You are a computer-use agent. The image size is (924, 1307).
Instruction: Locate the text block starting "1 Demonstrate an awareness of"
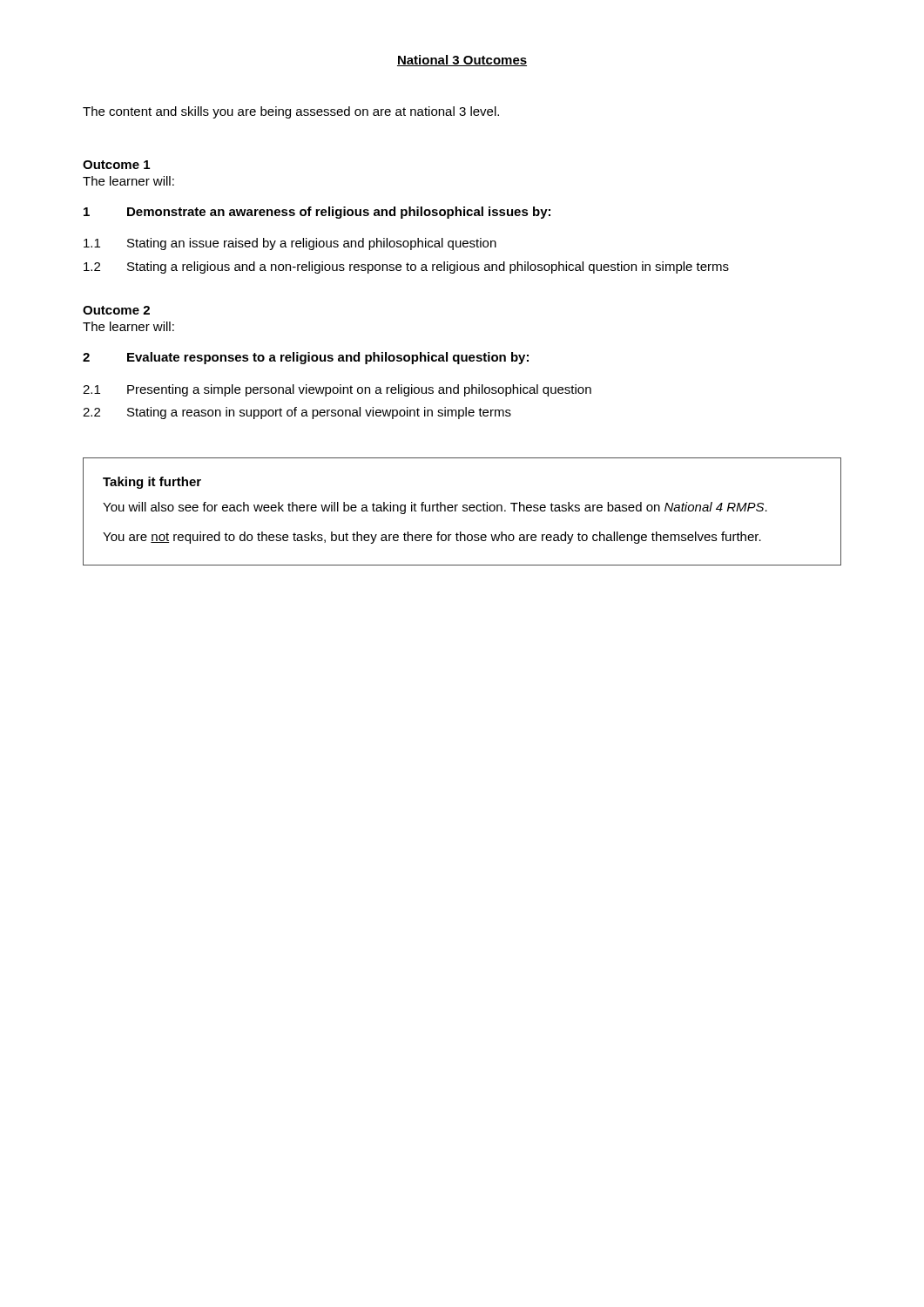tap(317, 211)
